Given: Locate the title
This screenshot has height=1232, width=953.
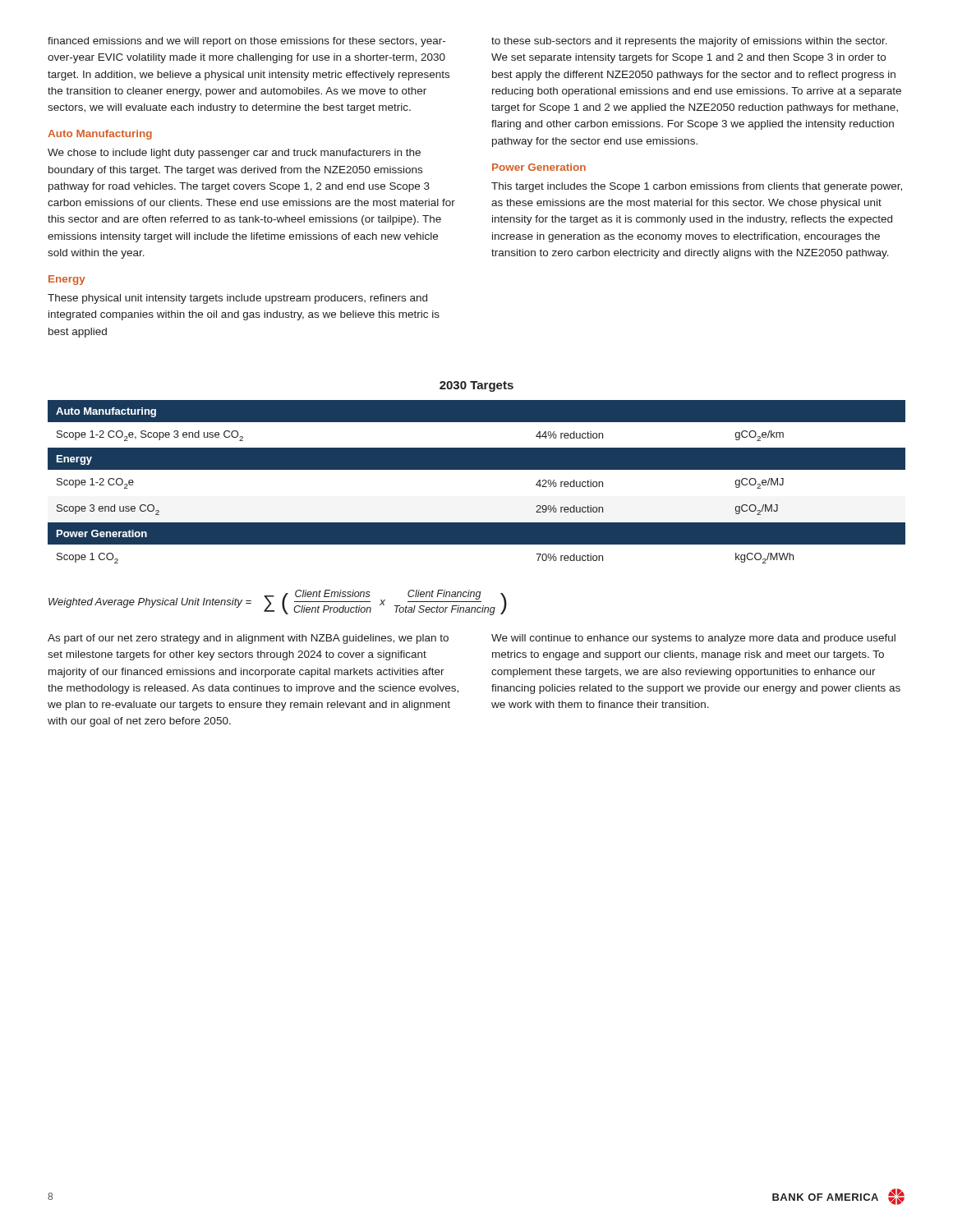Looking at the screenshot, I should 476,385.
